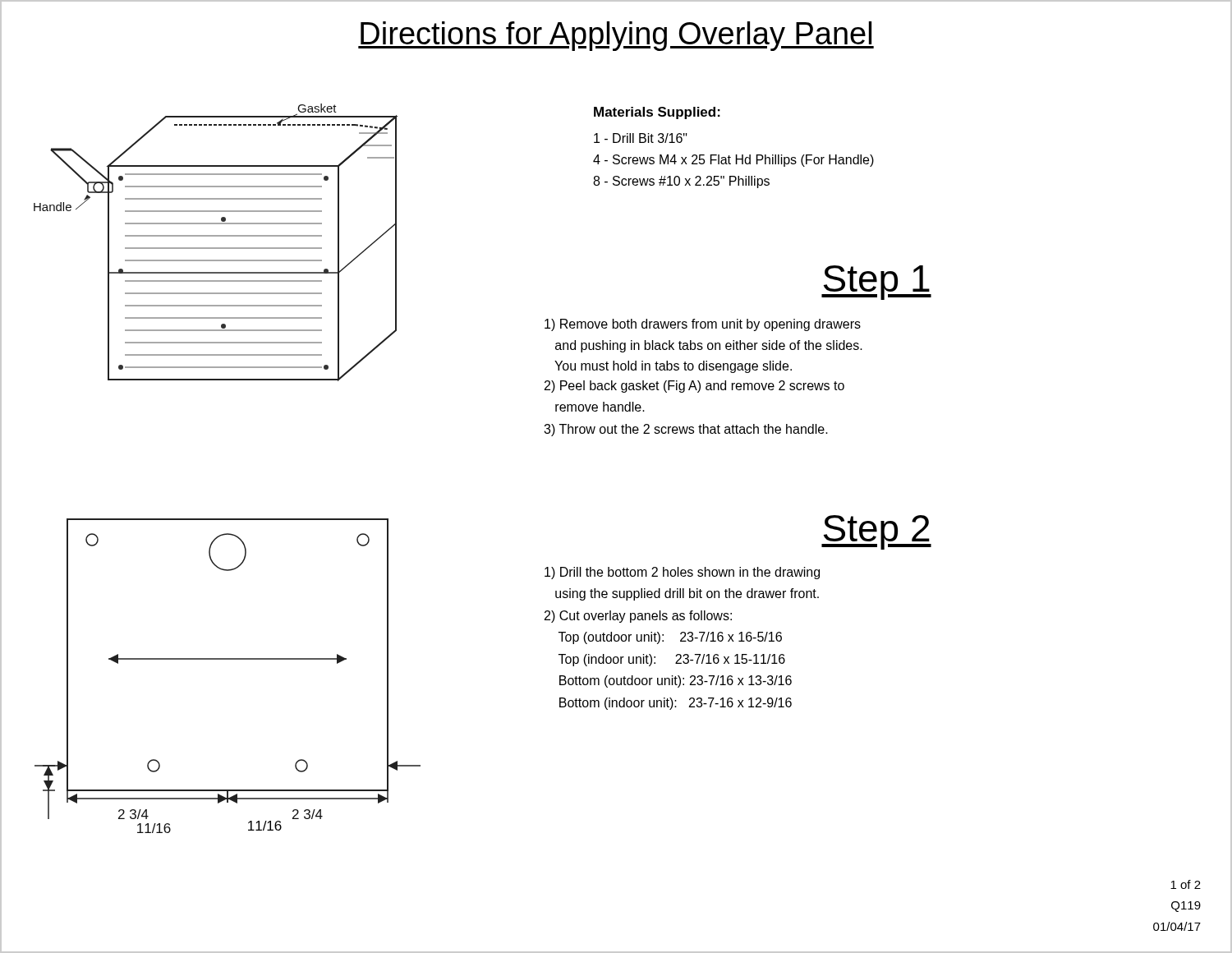Click on the text starting "Materials Supplied:"
Image resolution: width=1232 pixels, height=953 pixels.
coord(657,112)
